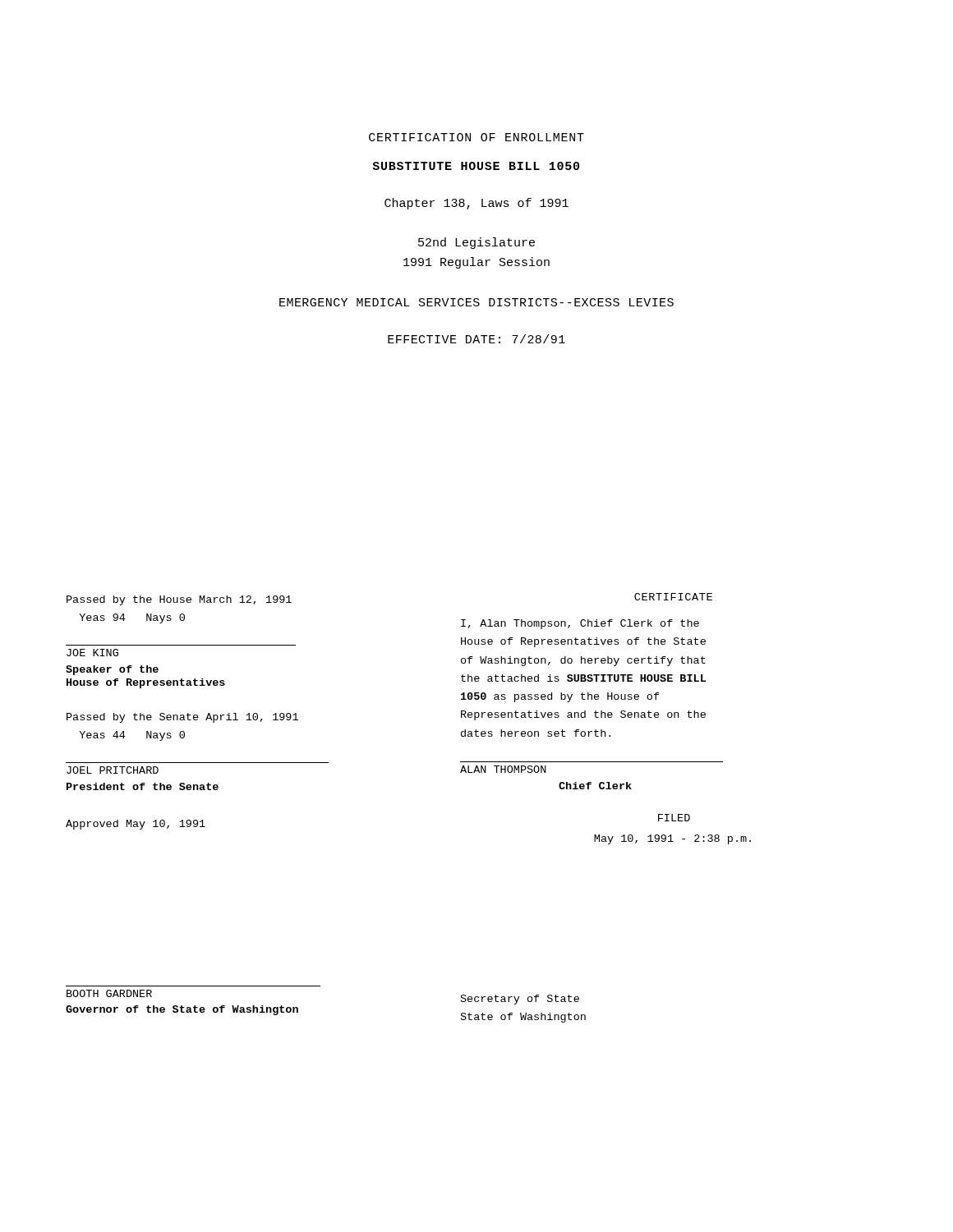Point to the block beginning "I, Alan Thompson, Chief Clerk of the"
The height and width of the screenshot is (1232, 953).
583,679
